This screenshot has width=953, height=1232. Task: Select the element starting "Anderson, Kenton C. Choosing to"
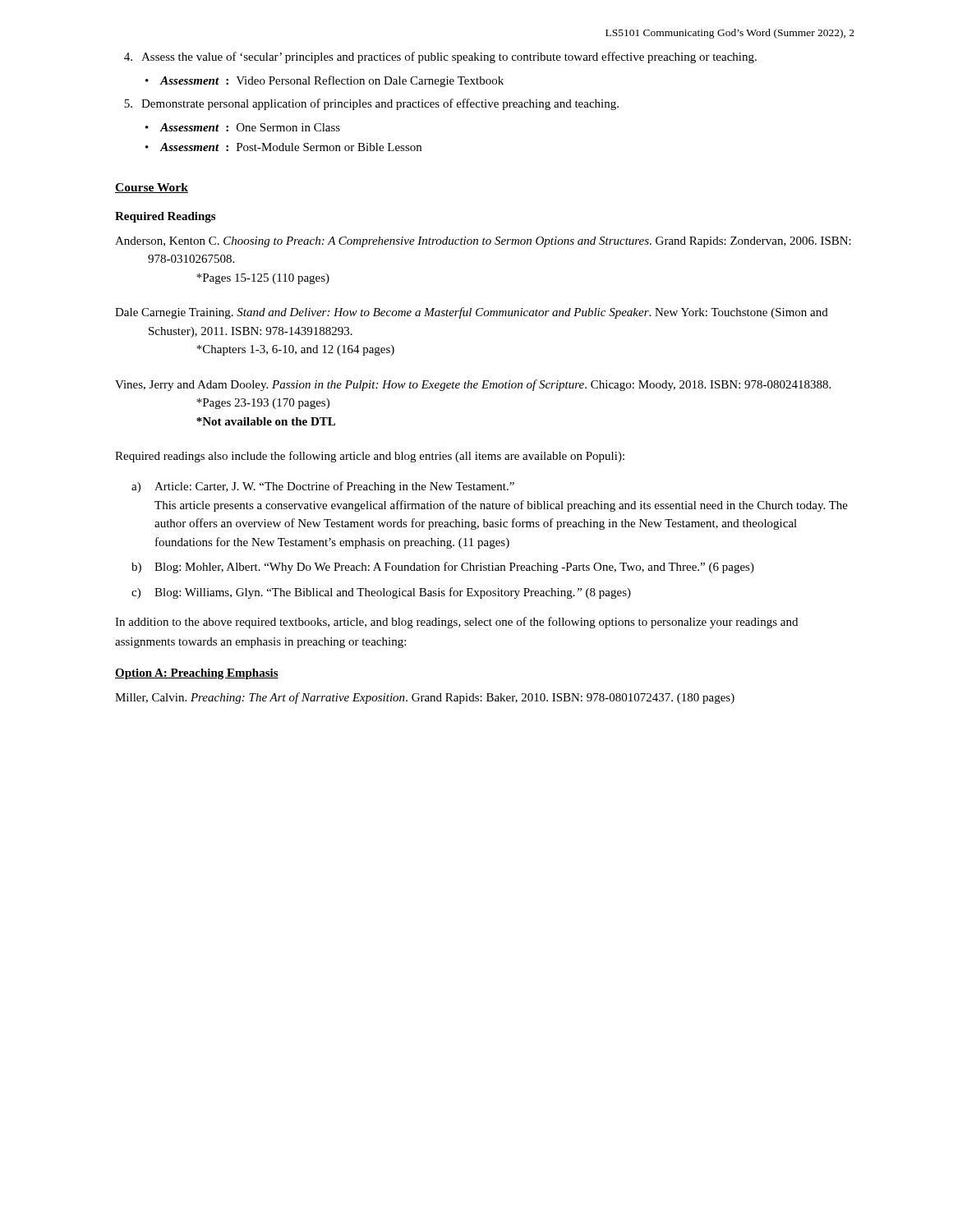click(483, 242)
